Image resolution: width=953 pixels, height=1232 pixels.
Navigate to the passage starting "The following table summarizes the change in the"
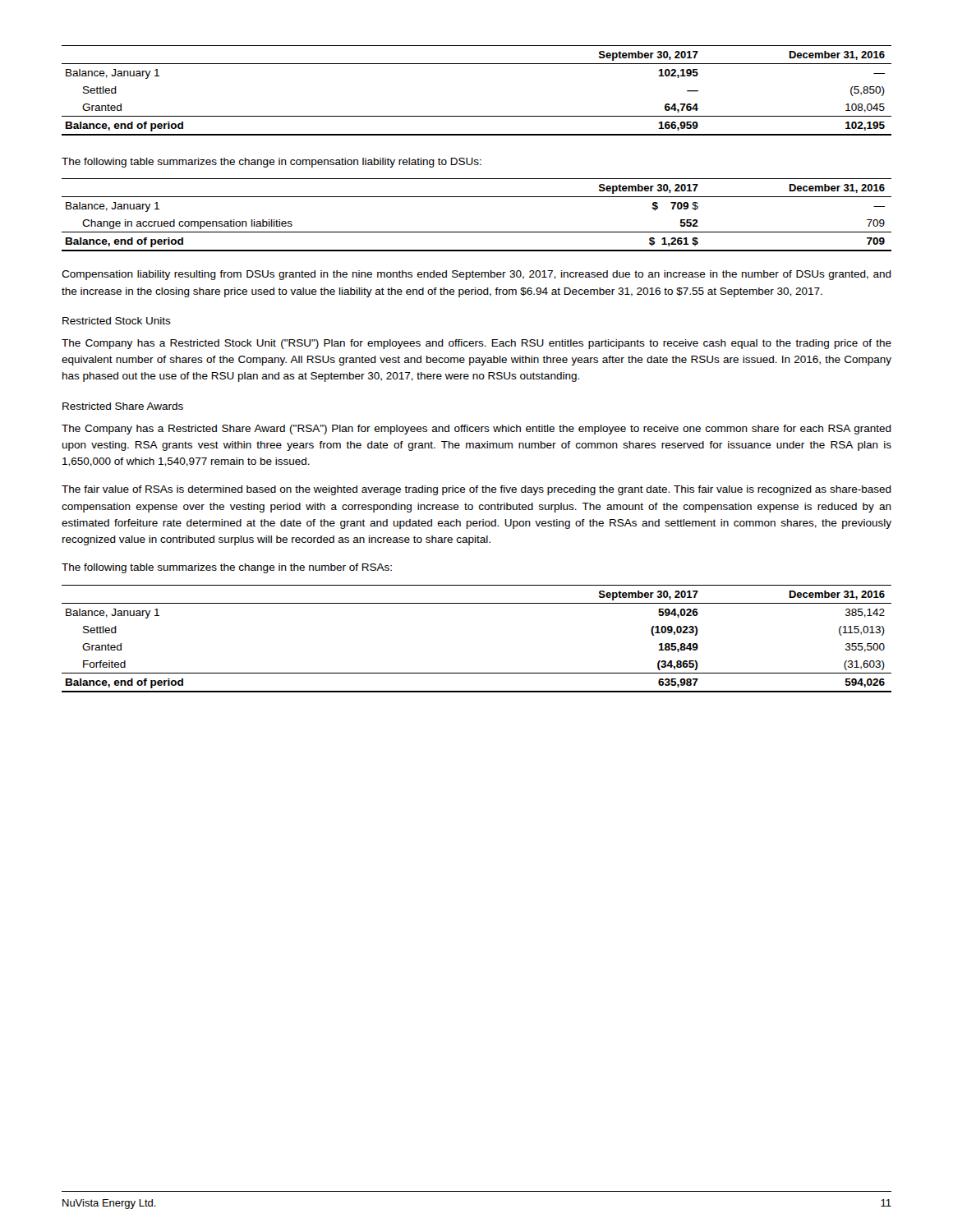pos(227,568)
